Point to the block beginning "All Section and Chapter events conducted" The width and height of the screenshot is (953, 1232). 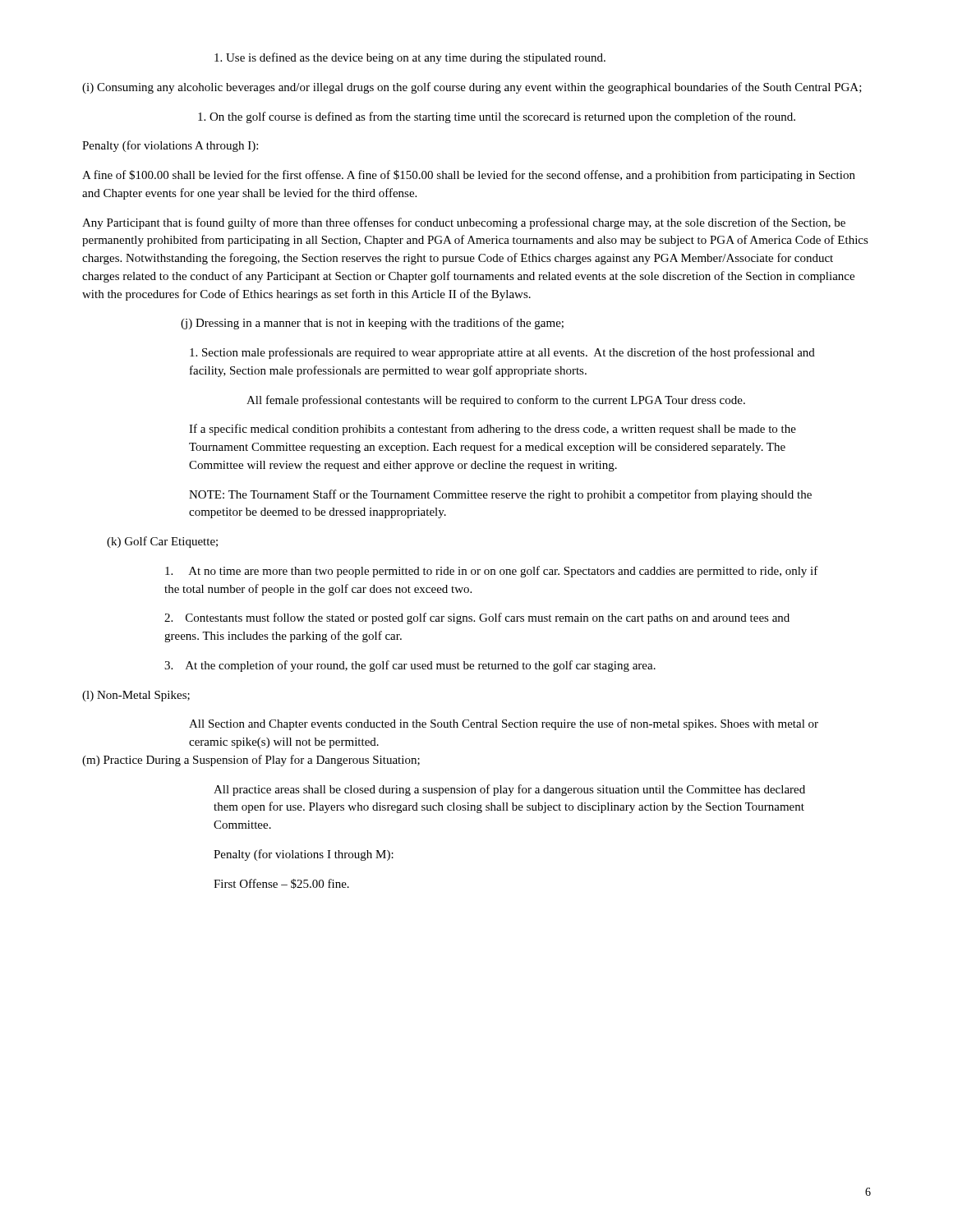click(504, 724)
